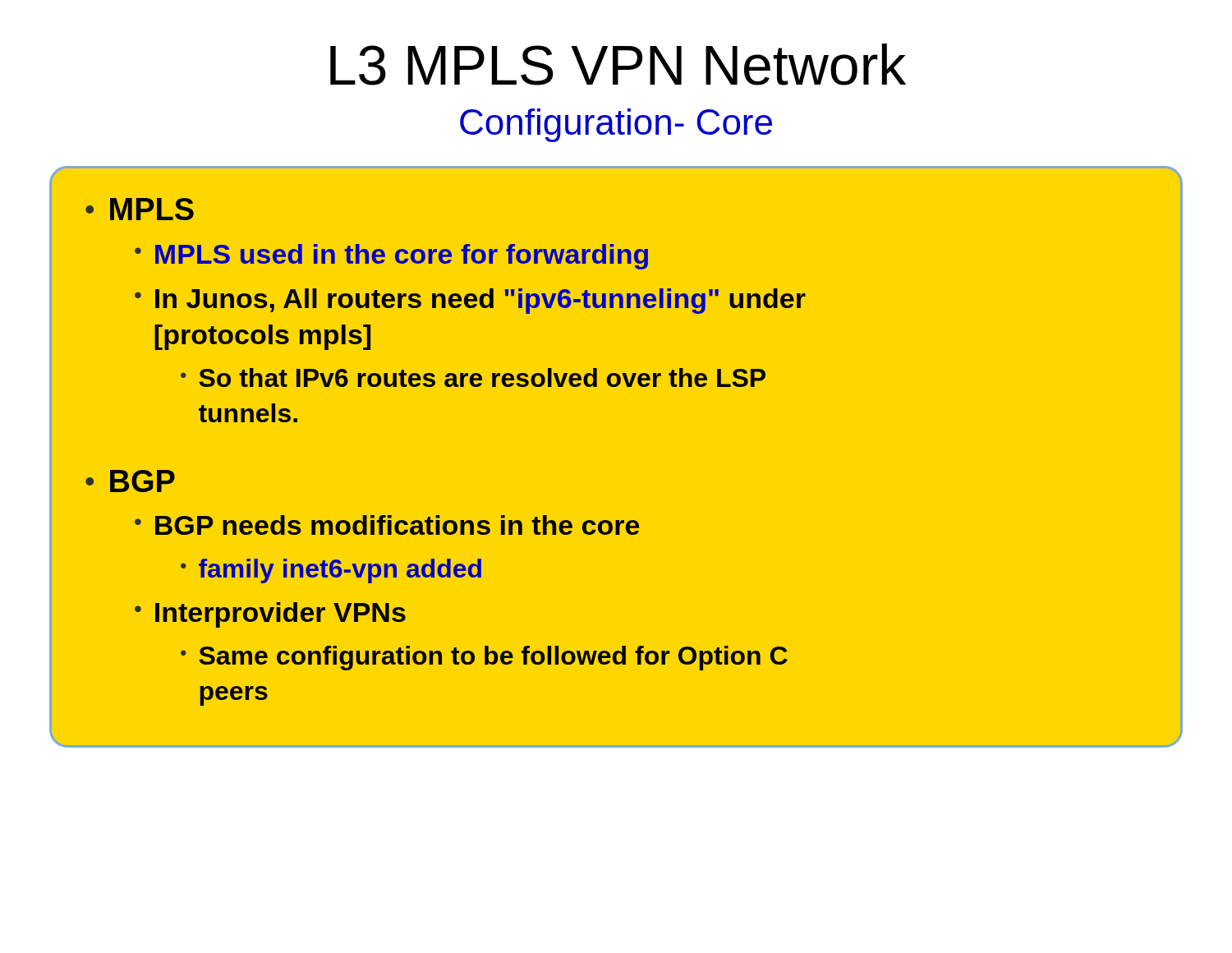
Task: Navigate to the region starting "• Same configuration to be"
Action: coord(484,674)
